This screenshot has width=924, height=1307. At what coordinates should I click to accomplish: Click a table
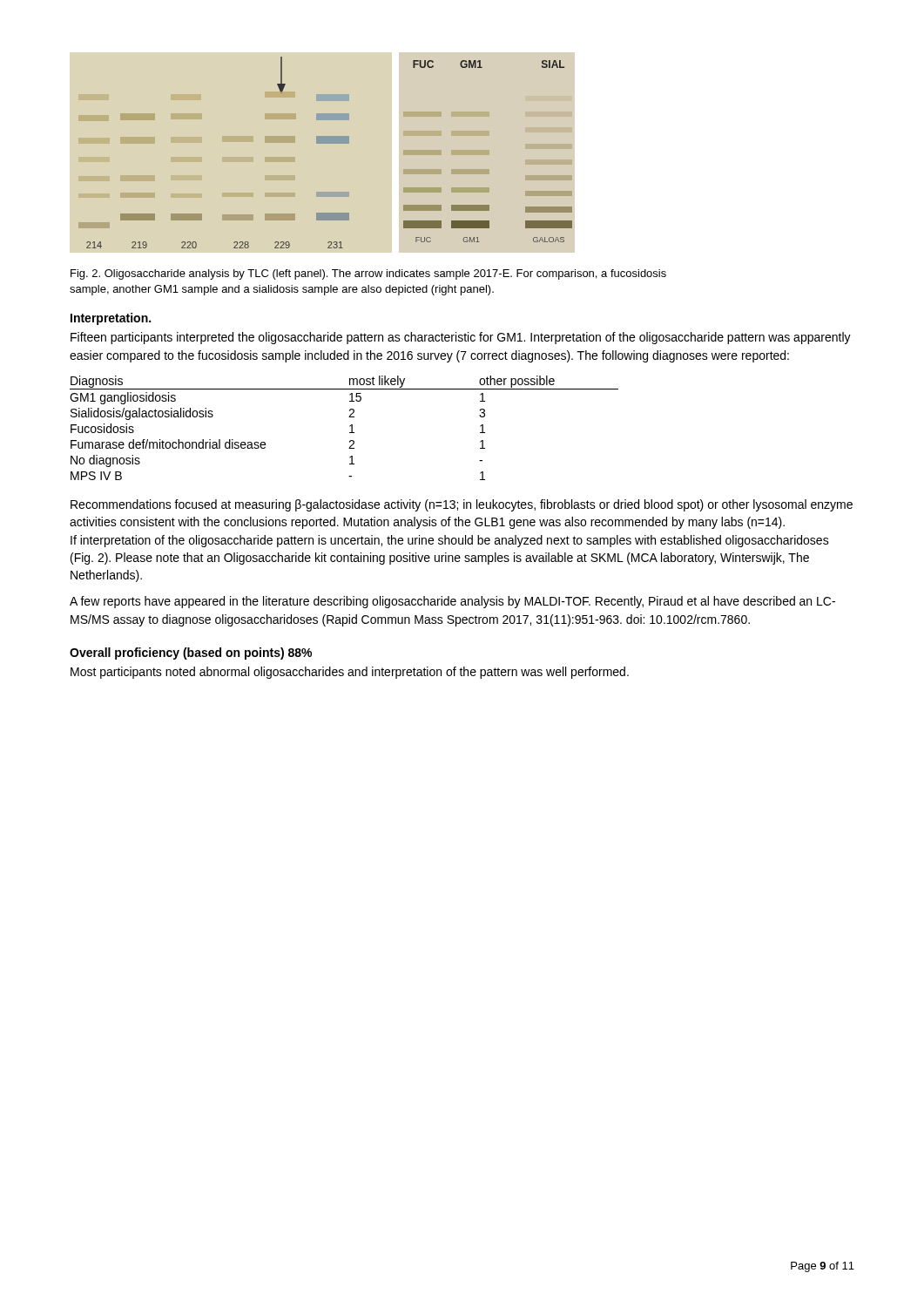(x=462, y=428)
